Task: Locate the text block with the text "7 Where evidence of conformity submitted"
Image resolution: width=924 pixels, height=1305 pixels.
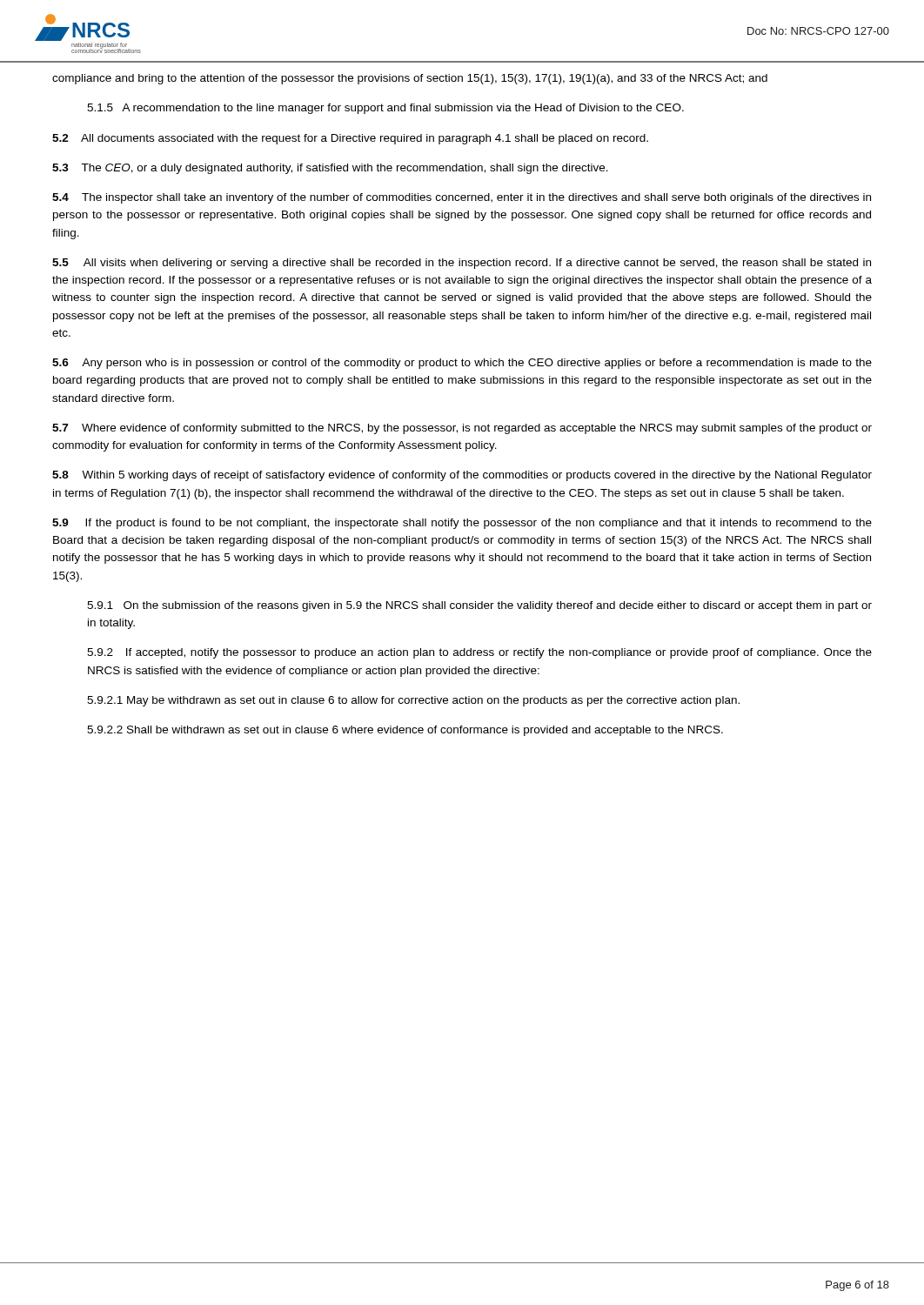Action: tap(462, 436)
